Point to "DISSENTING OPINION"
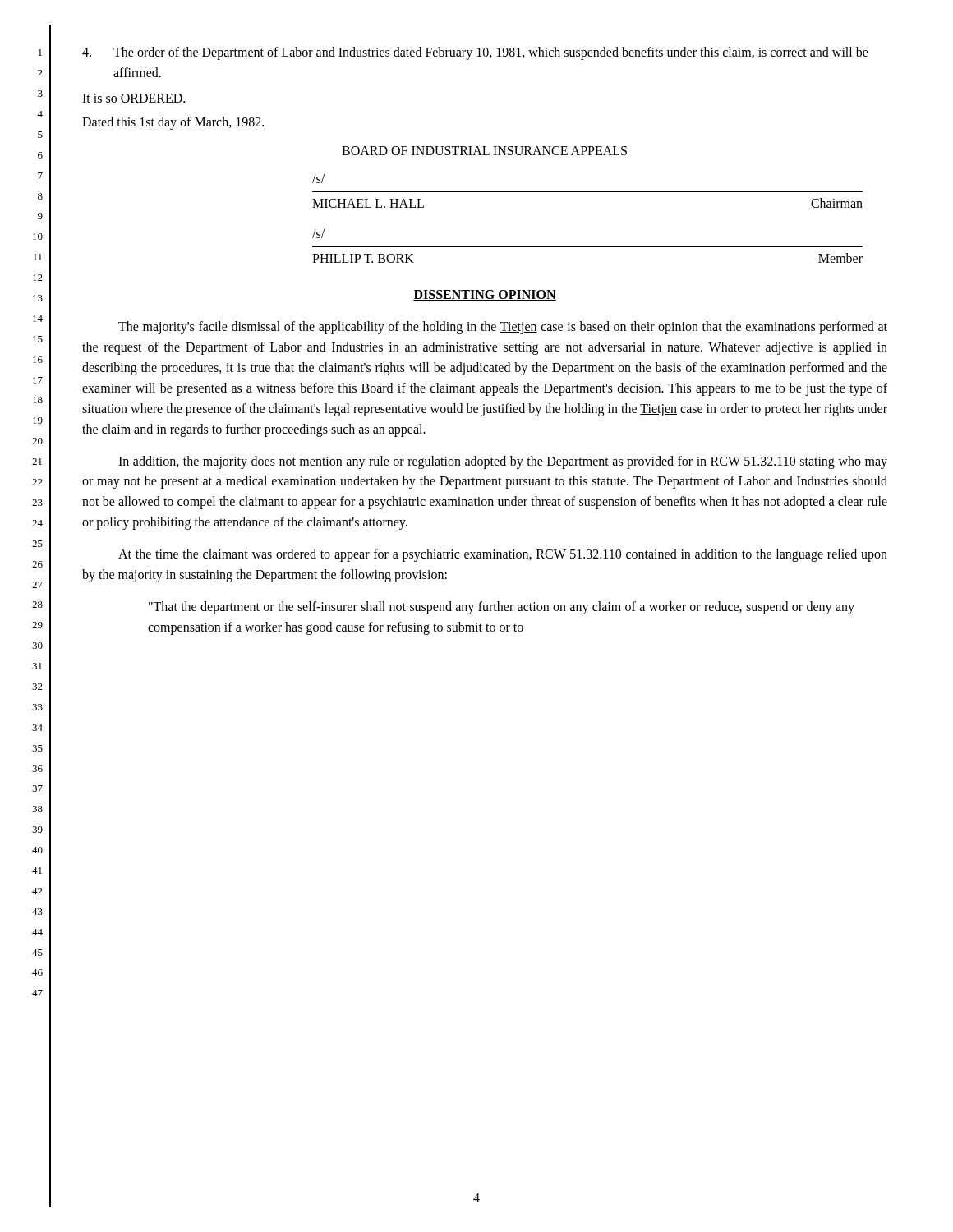Image resolution: width=953 pixels, height=1232 pixels. click(485, 295)
